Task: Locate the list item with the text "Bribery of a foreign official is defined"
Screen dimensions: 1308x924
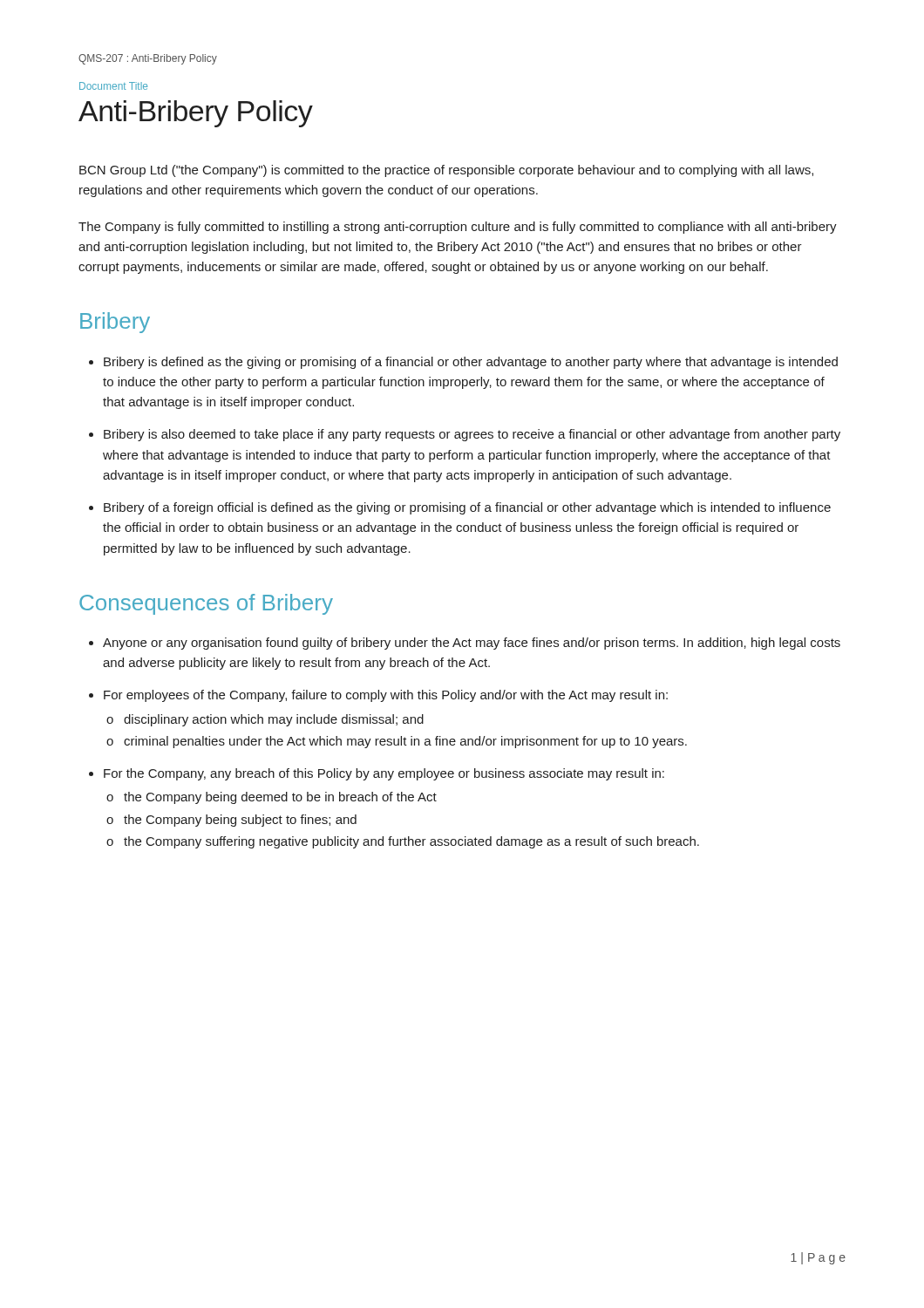Action: (467, 527)
